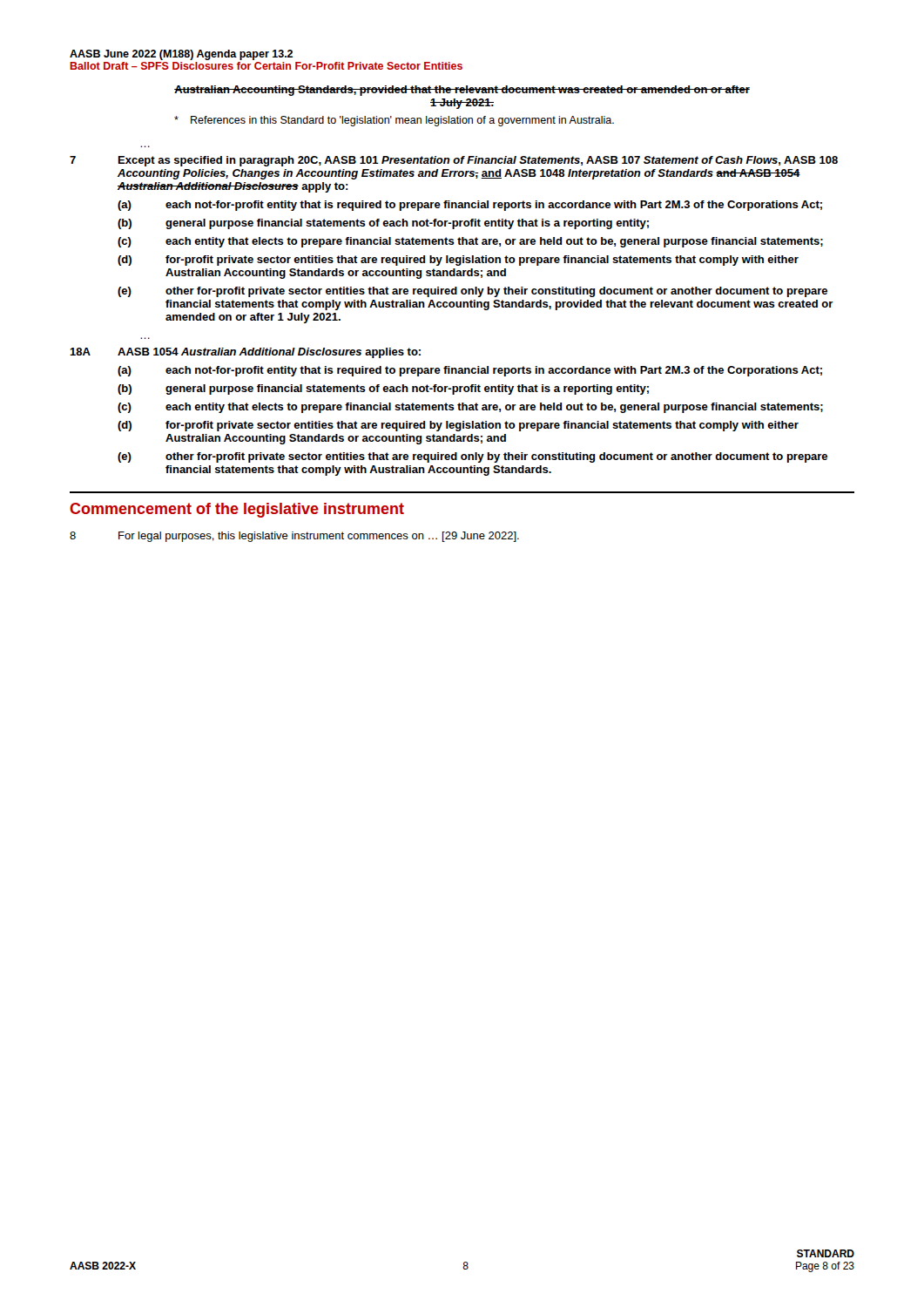
Task: Navigate to the element starting "7 Except as"
Action: 462,173
